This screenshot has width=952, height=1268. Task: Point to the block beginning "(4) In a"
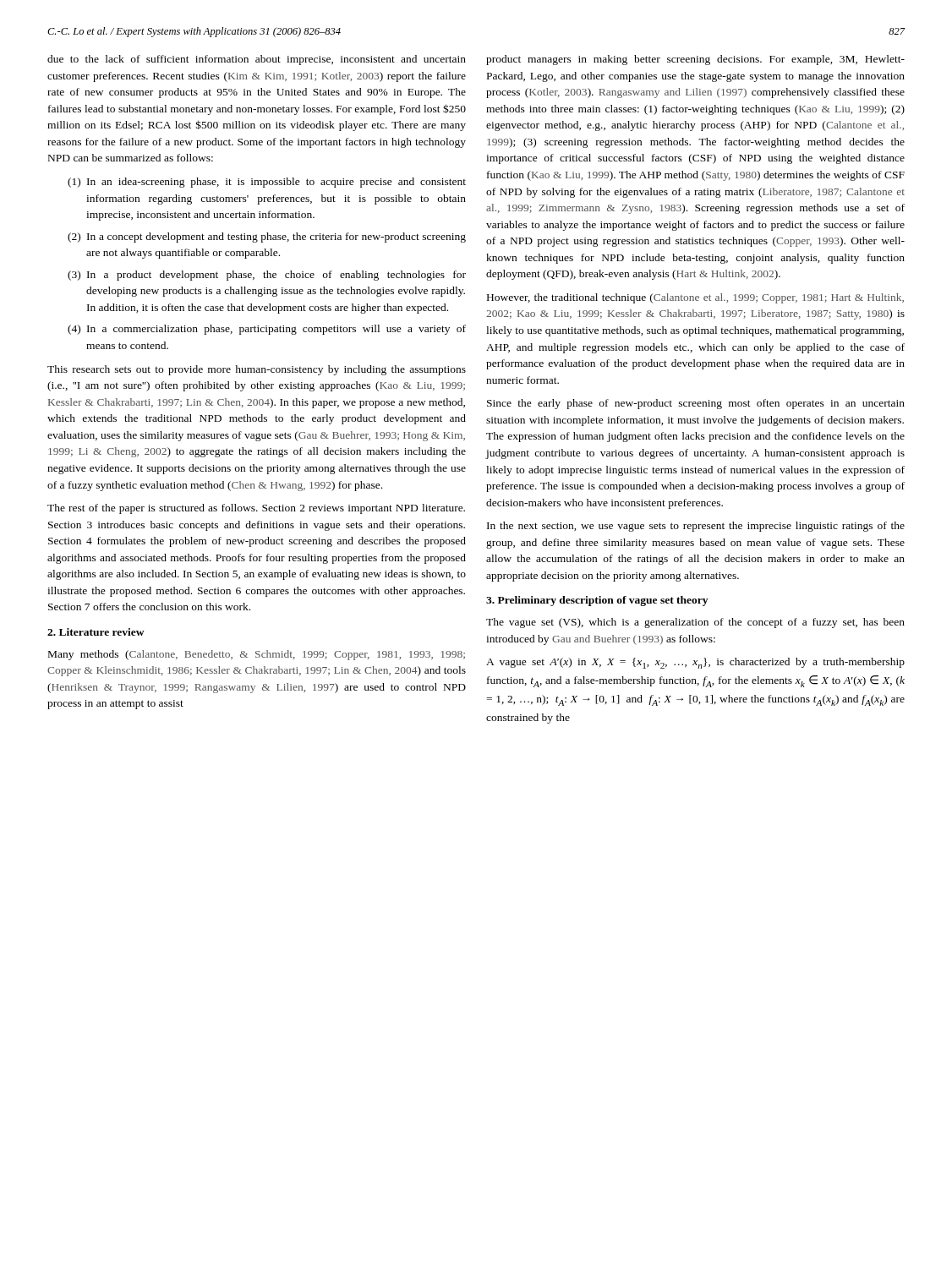click(x=267, y=337)
